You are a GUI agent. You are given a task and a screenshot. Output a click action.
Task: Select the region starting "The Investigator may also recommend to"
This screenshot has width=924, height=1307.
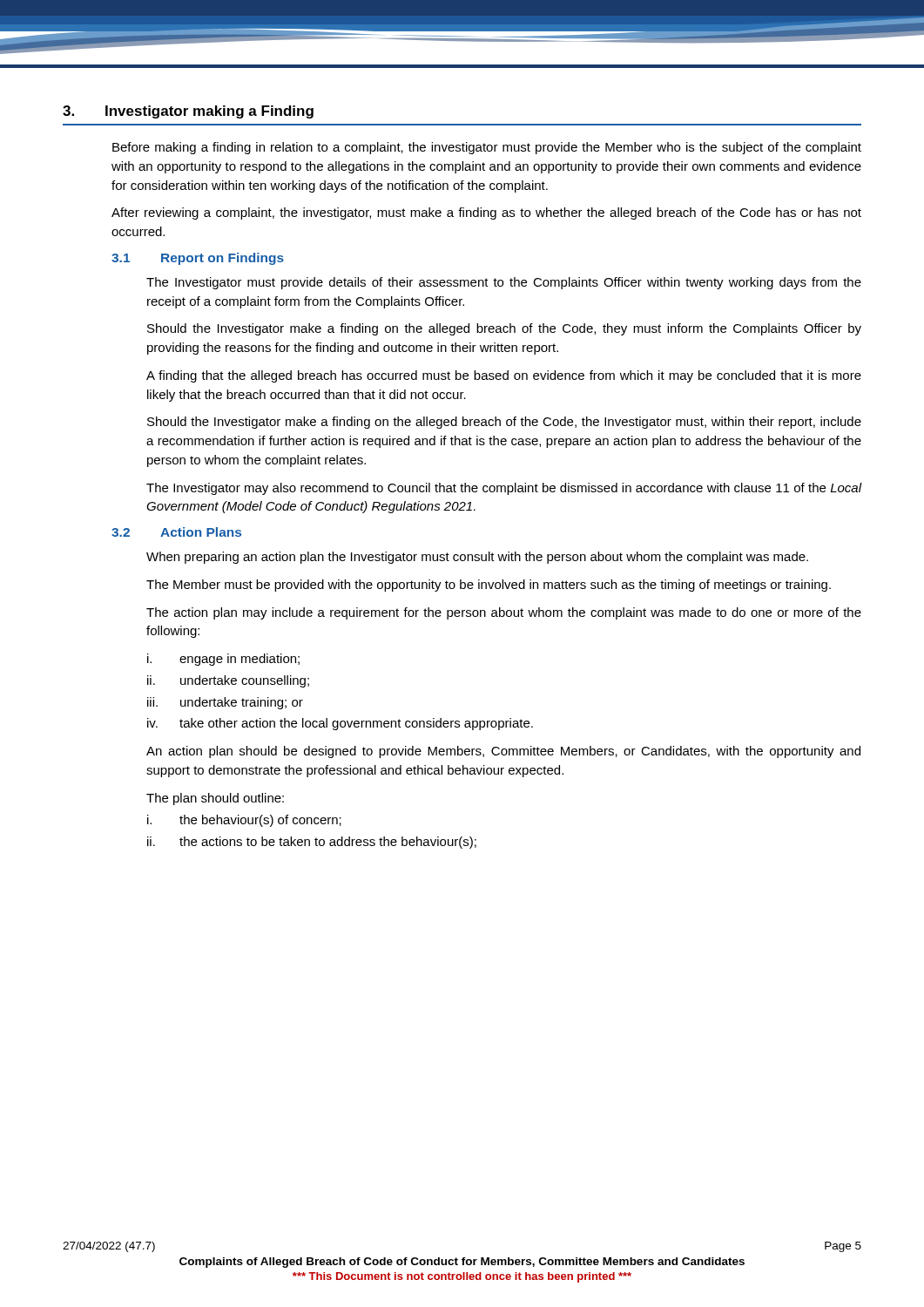click(504, 497)
